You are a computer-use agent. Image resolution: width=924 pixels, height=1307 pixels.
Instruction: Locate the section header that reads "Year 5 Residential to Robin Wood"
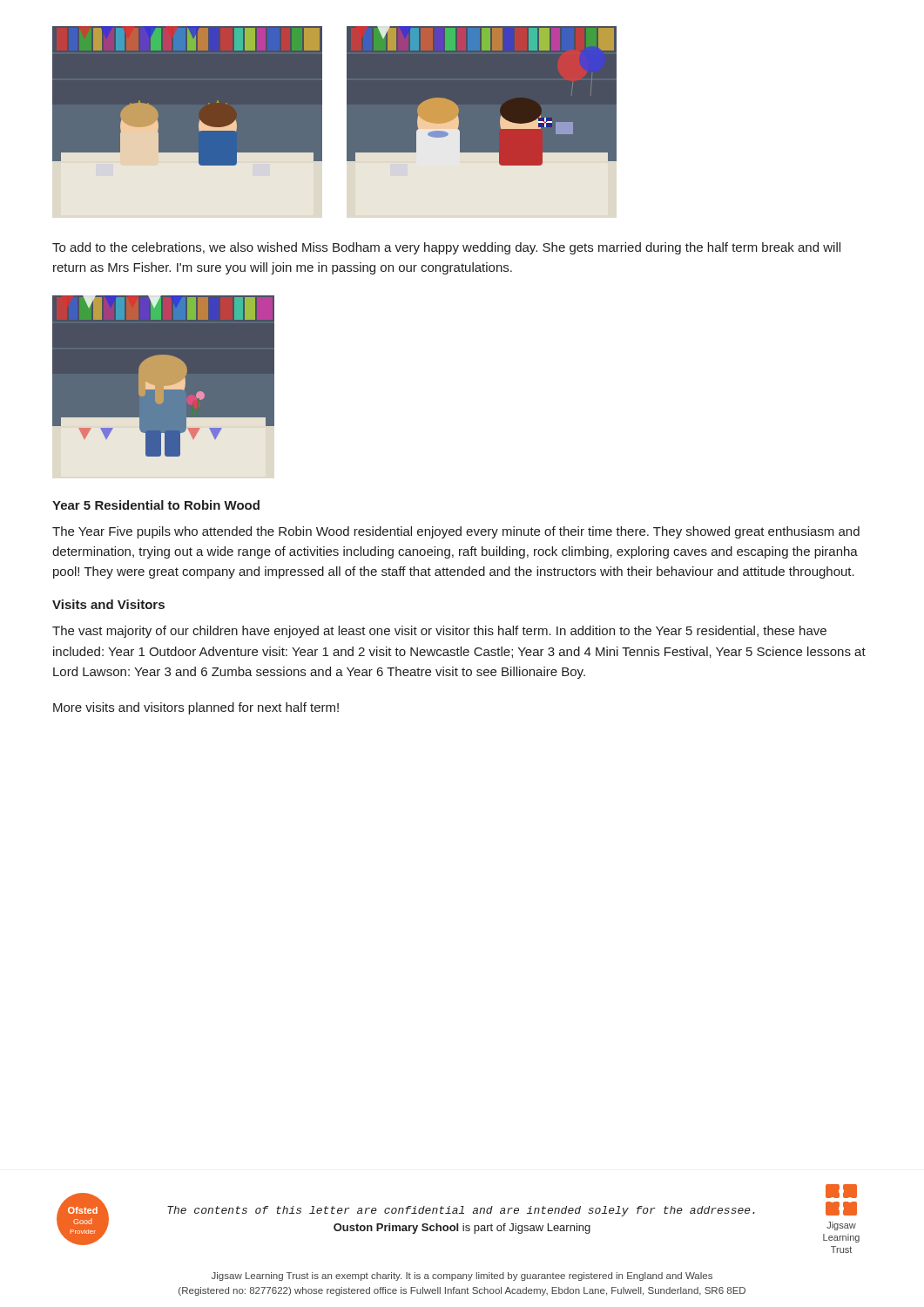(x=156, y=505)
